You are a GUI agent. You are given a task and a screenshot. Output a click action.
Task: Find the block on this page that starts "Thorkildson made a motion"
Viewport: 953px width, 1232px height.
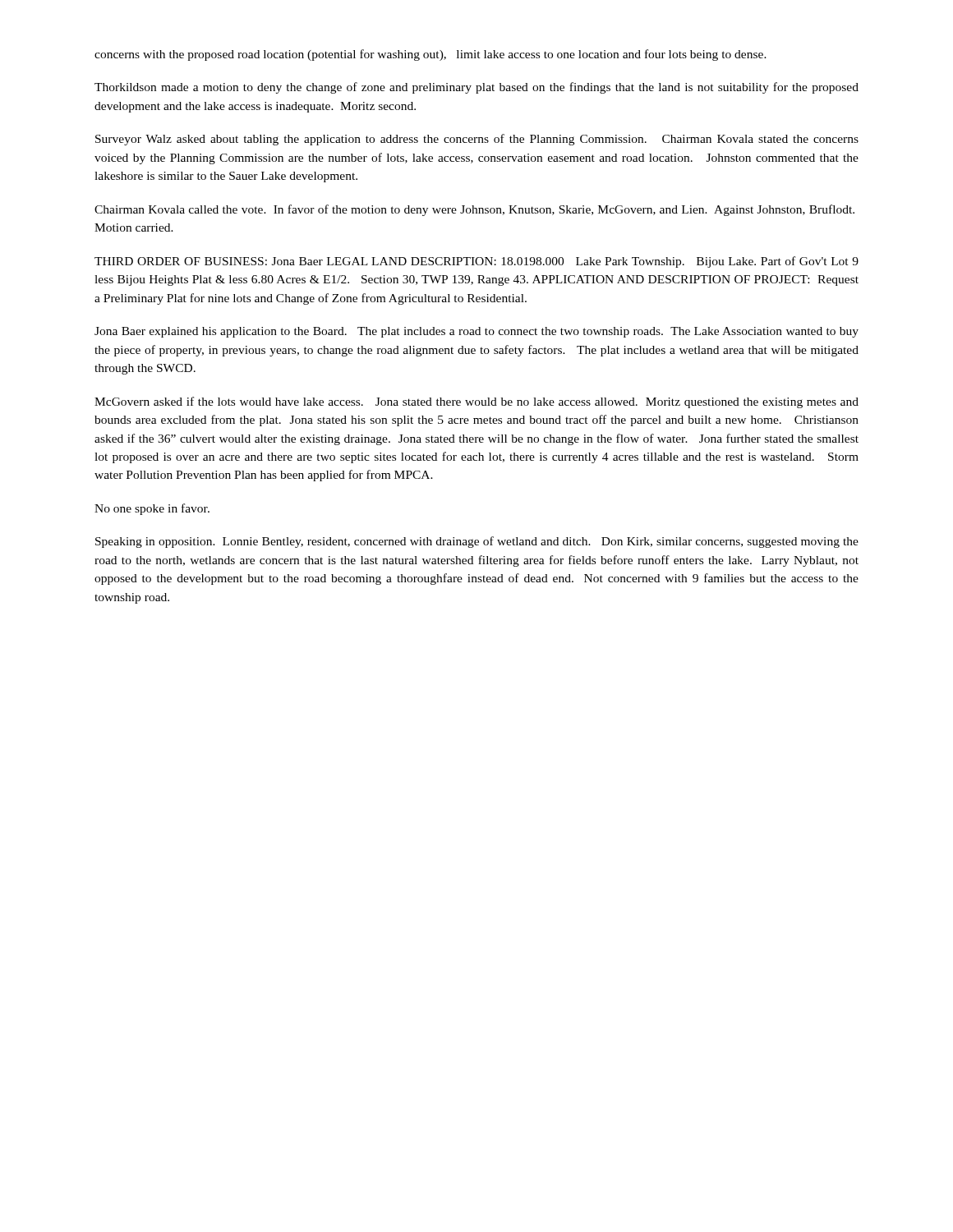coord(476,96)
